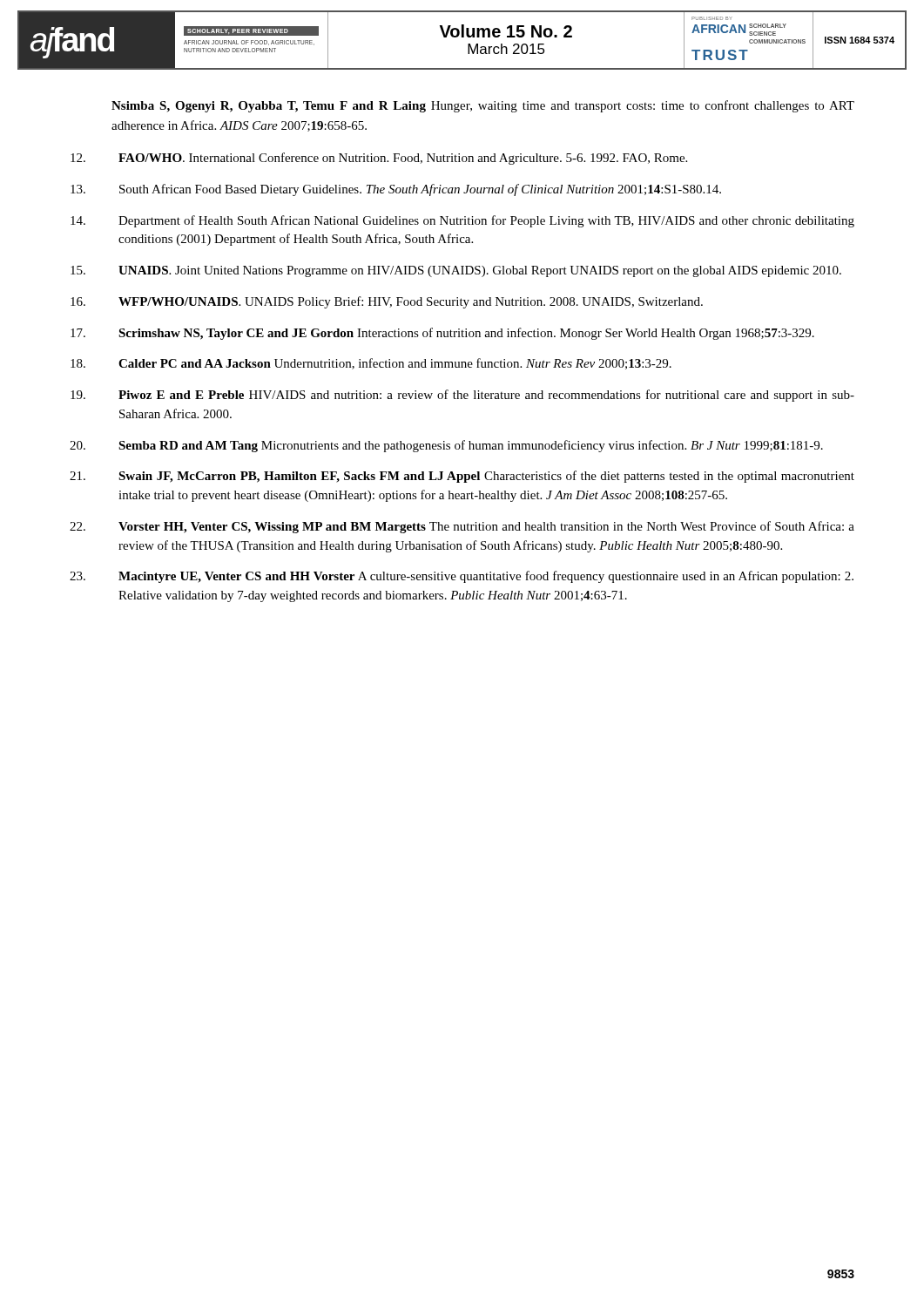Find the text block starting "13. South African Food"

coord(462,190)
